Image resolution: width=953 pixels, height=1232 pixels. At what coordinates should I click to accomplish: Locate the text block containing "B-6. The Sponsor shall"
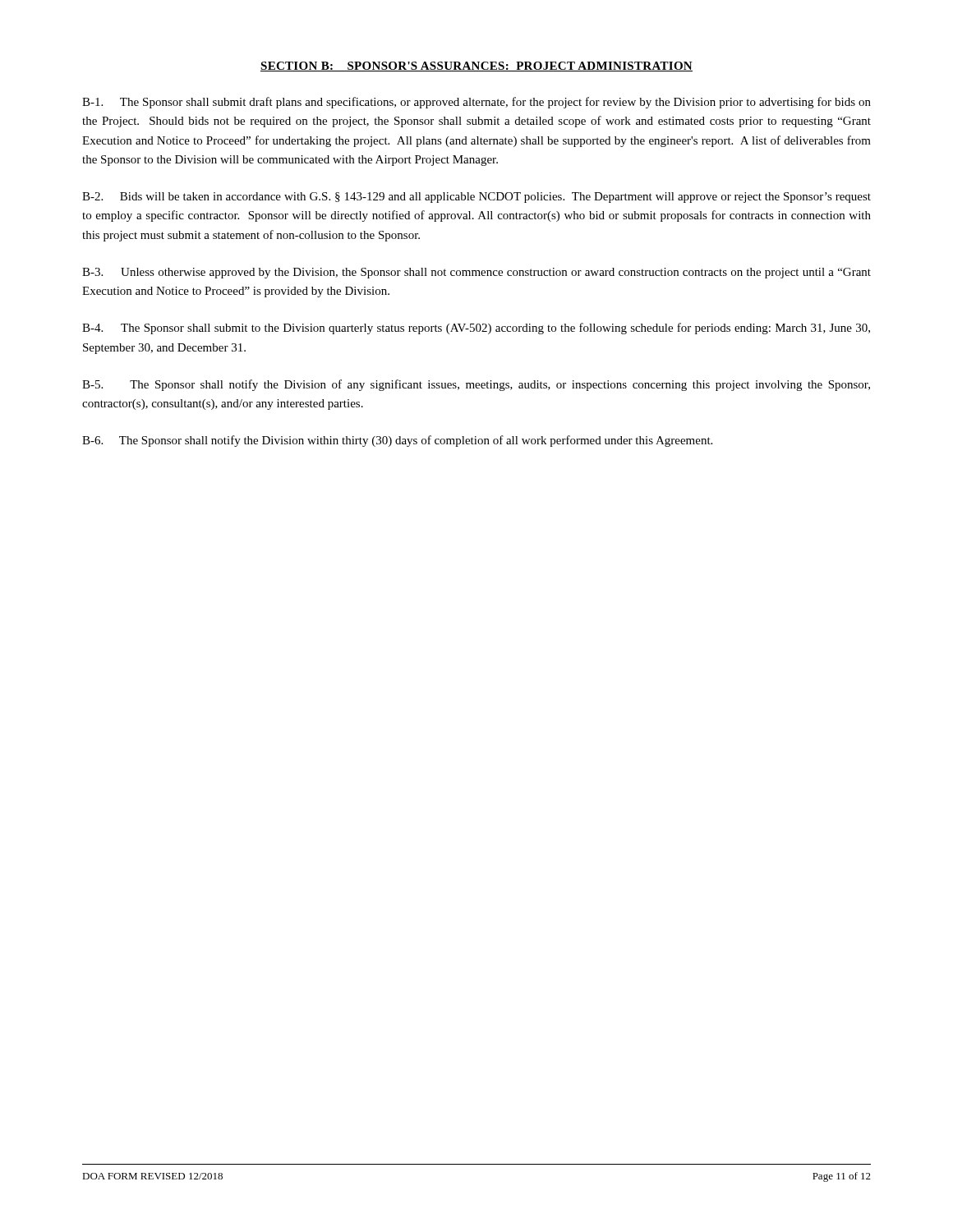click(398, 440)
